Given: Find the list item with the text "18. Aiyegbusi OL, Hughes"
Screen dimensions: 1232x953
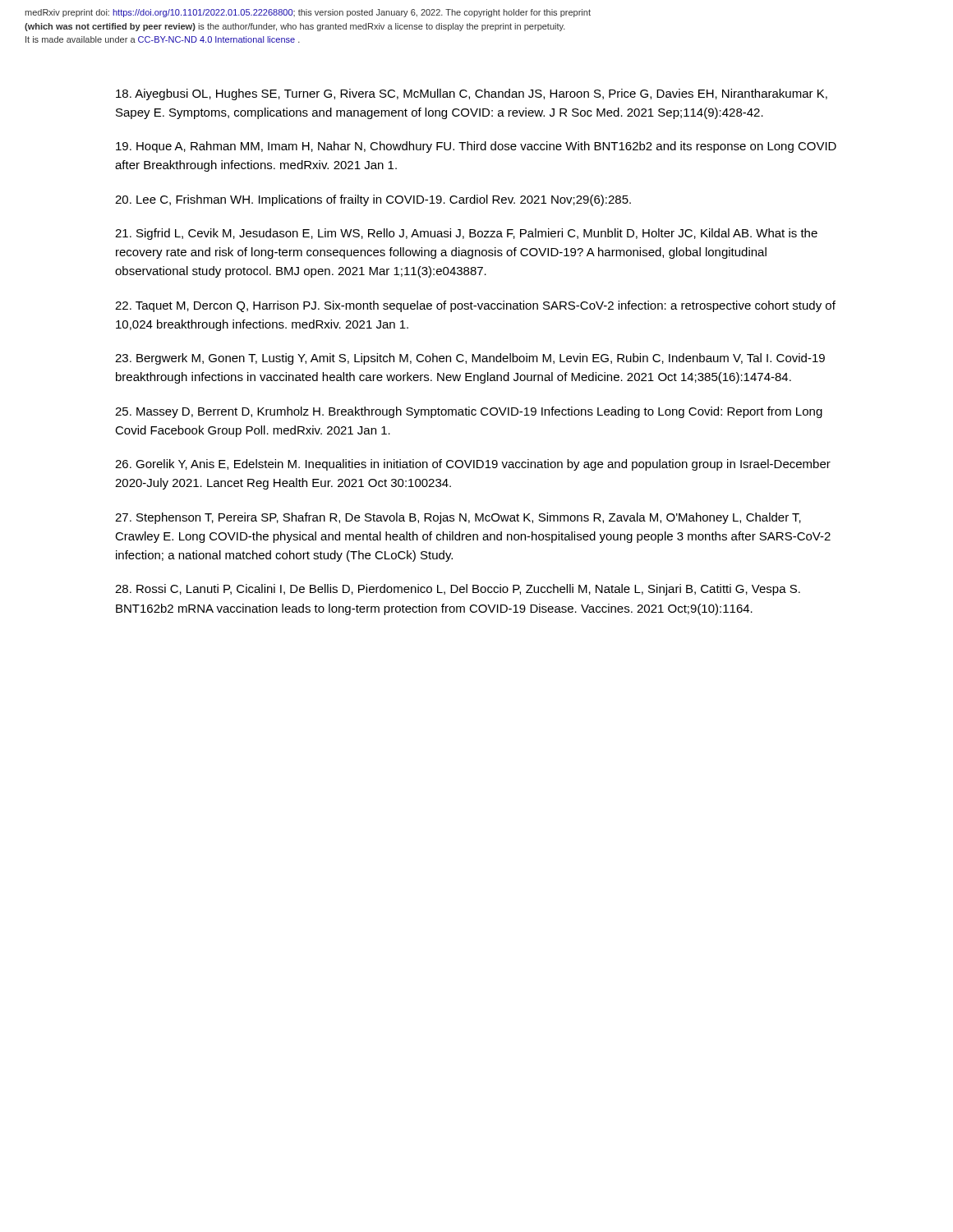Looking at the screenshot, I should (x=472, y=102).
